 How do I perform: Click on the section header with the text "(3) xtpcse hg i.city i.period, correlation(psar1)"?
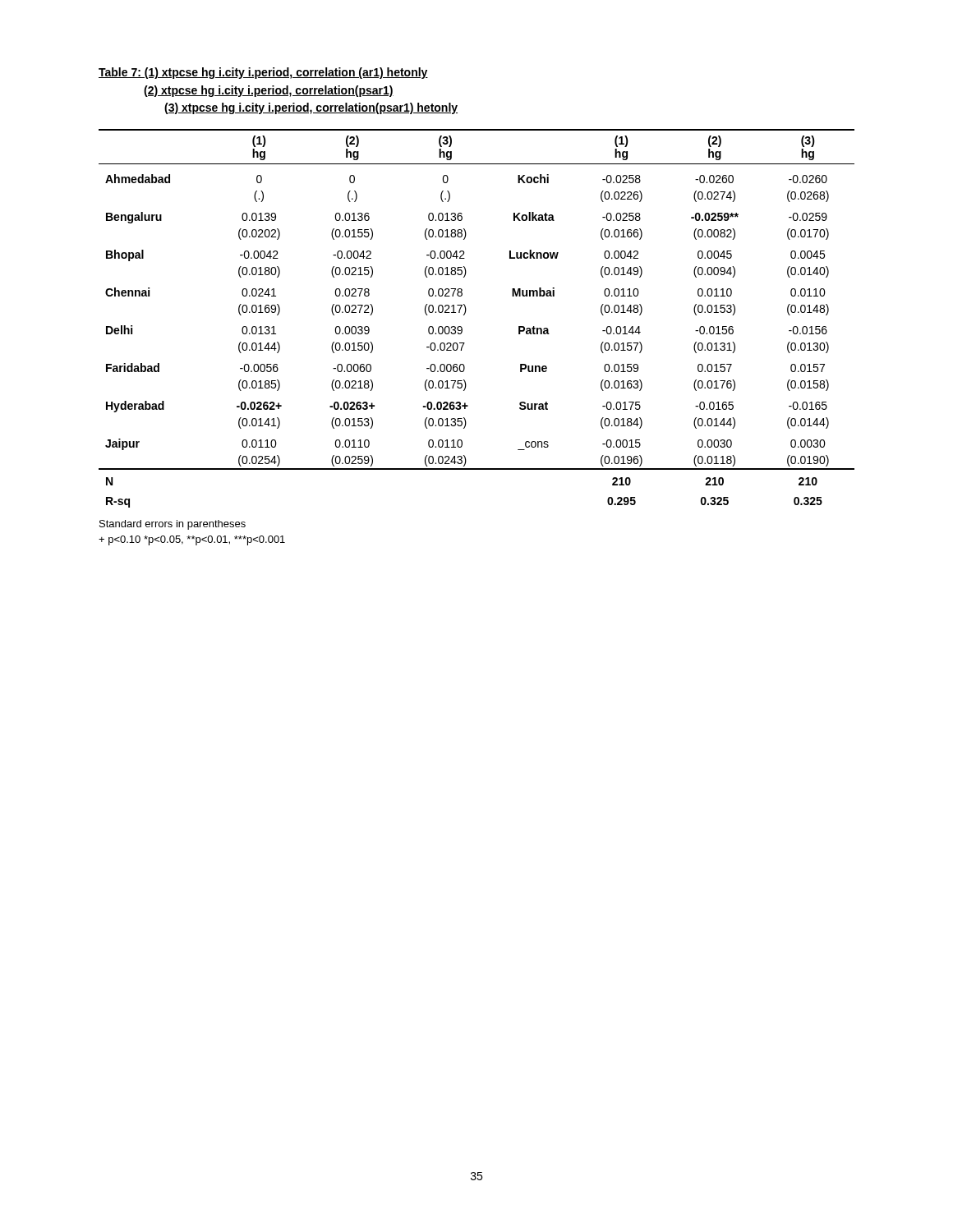tap(311, 108)
